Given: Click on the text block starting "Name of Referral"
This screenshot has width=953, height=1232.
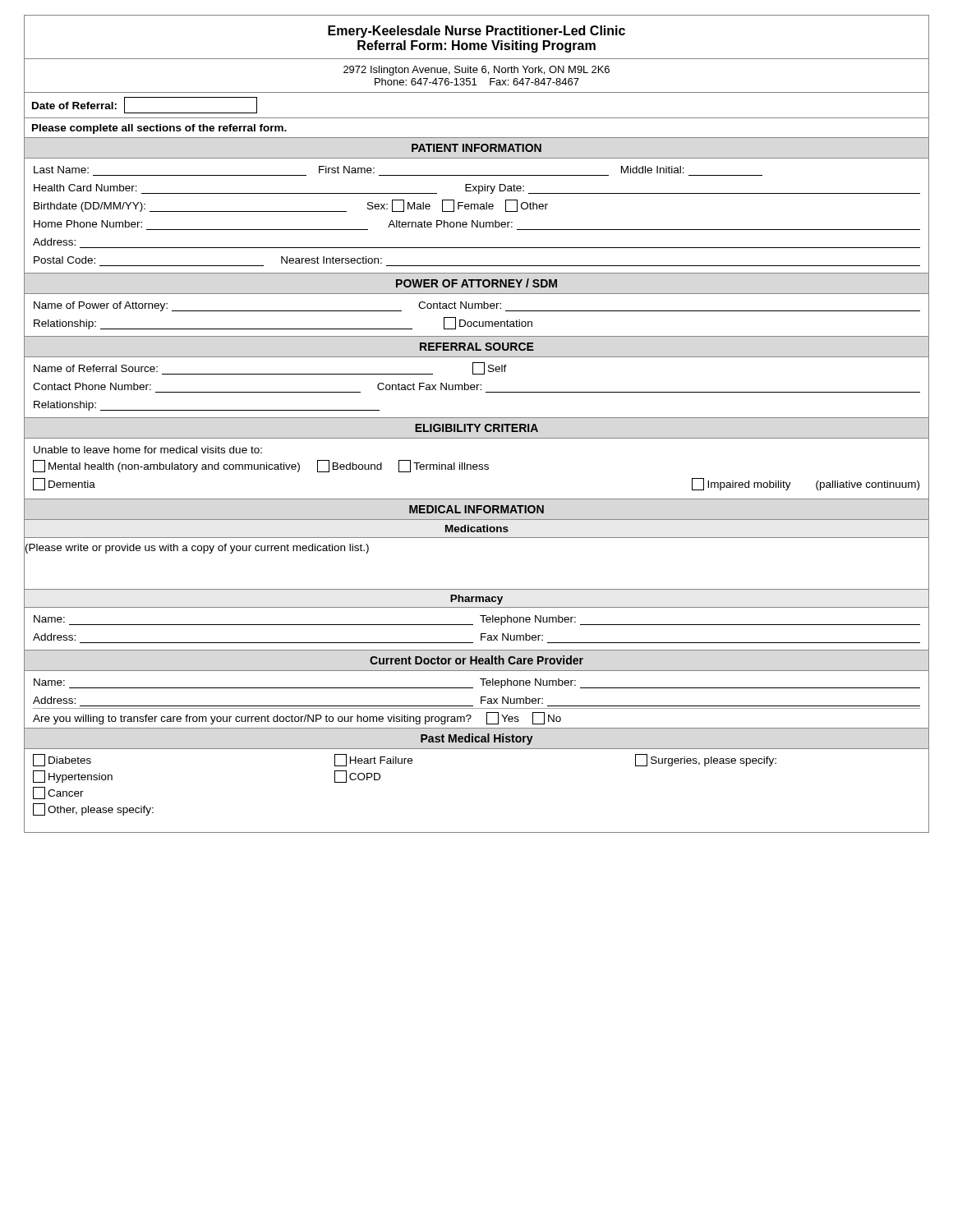Looking at the screenshot, I should coord(476,386).
